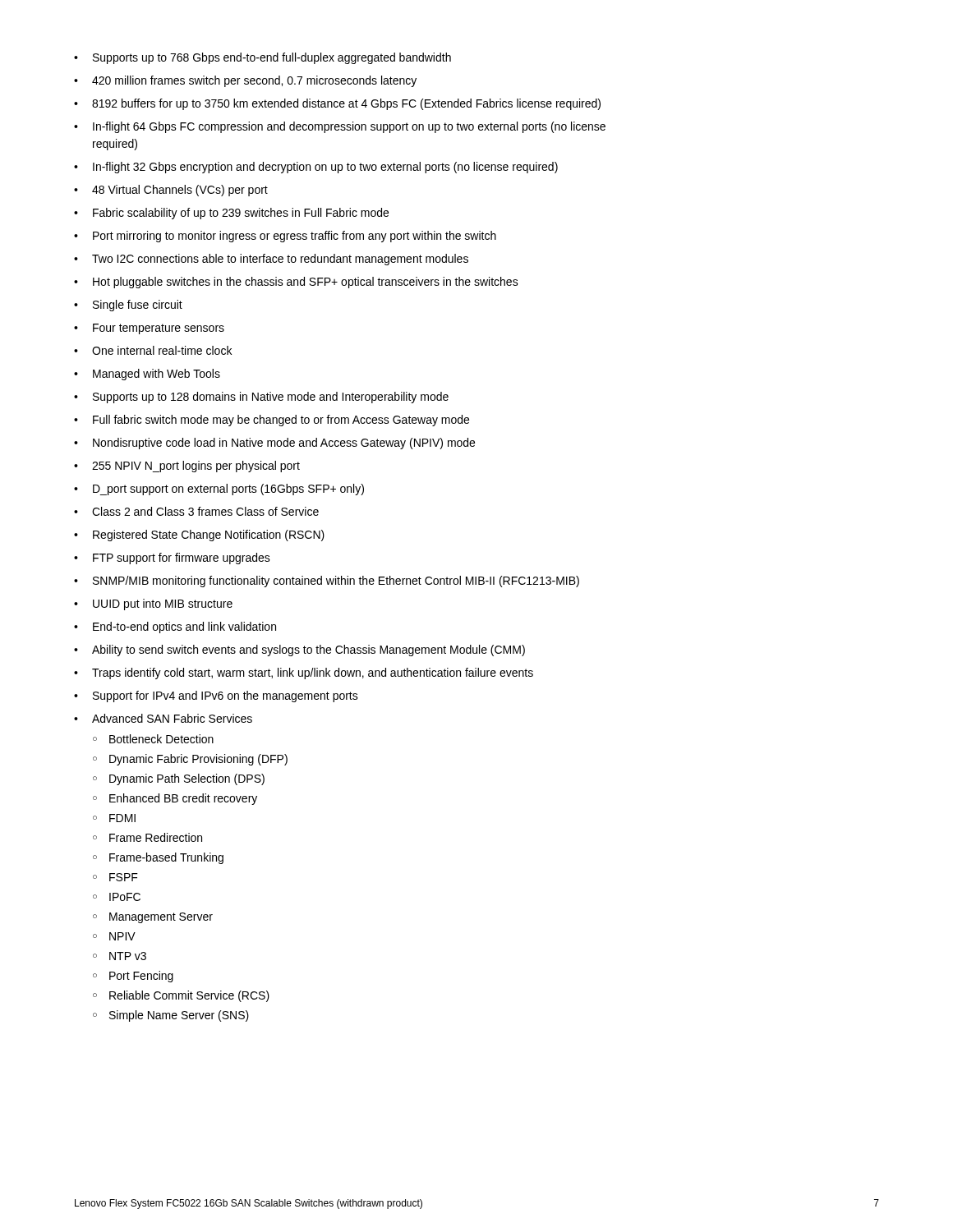Select the list item containing "Support for IPv4 and IPv6"
953x1232 pixels.
[225, 696]
